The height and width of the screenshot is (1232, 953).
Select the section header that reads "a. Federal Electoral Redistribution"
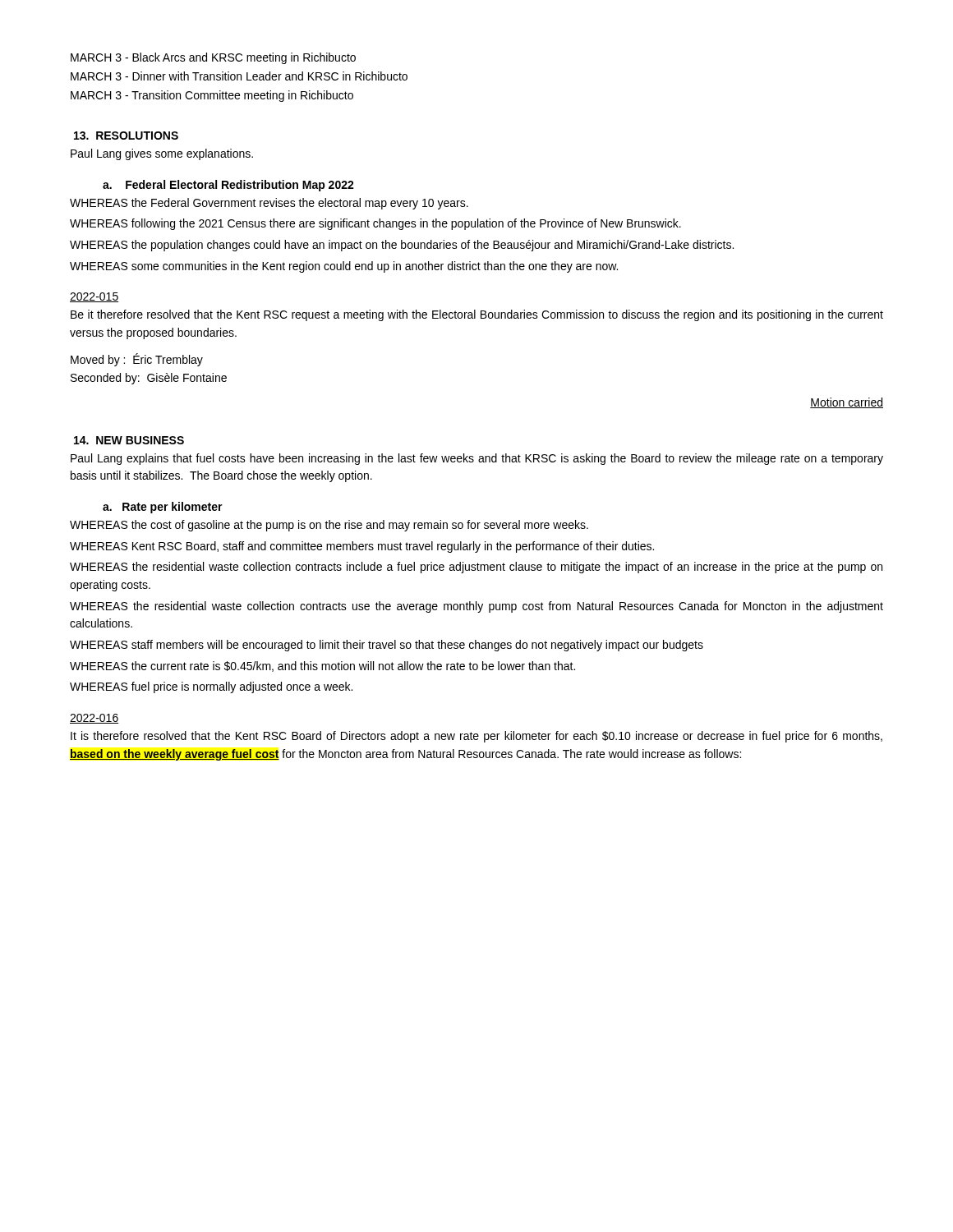[228, 185]
